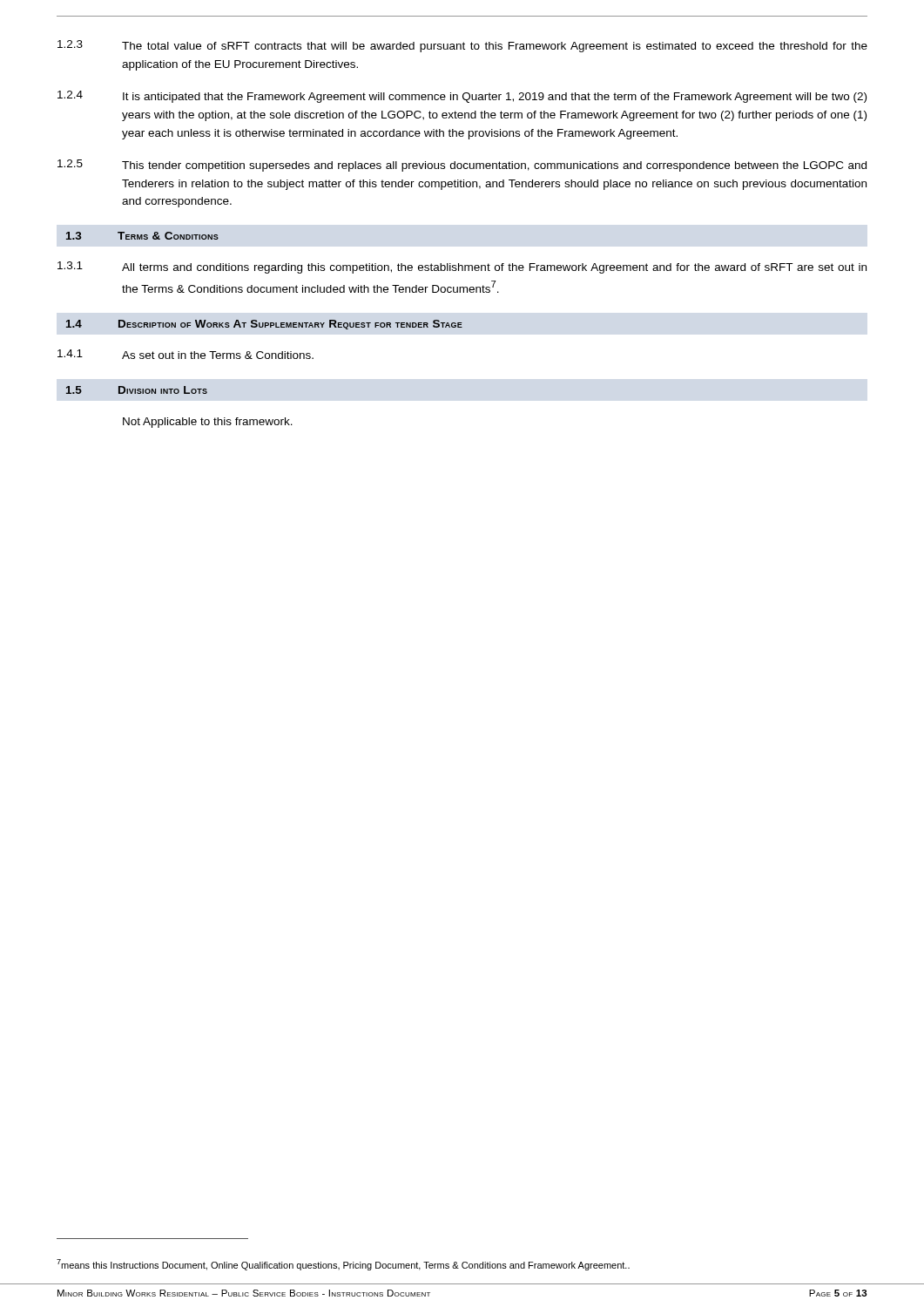Find the text starting "1.3 Terms & Conditions"

(142, 236)
